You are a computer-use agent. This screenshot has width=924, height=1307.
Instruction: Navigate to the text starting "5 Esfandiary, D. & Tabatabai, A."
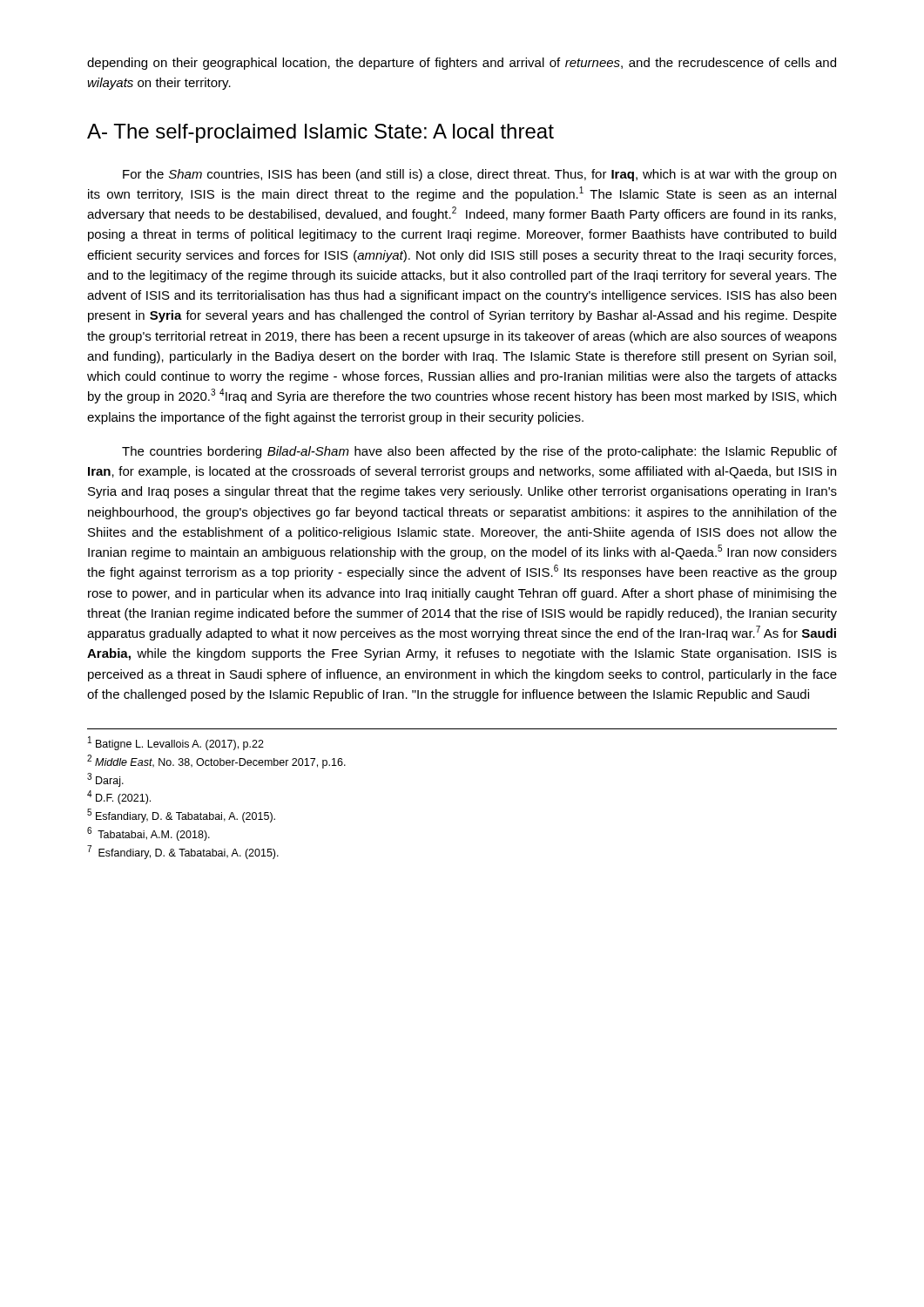point(182,816)
